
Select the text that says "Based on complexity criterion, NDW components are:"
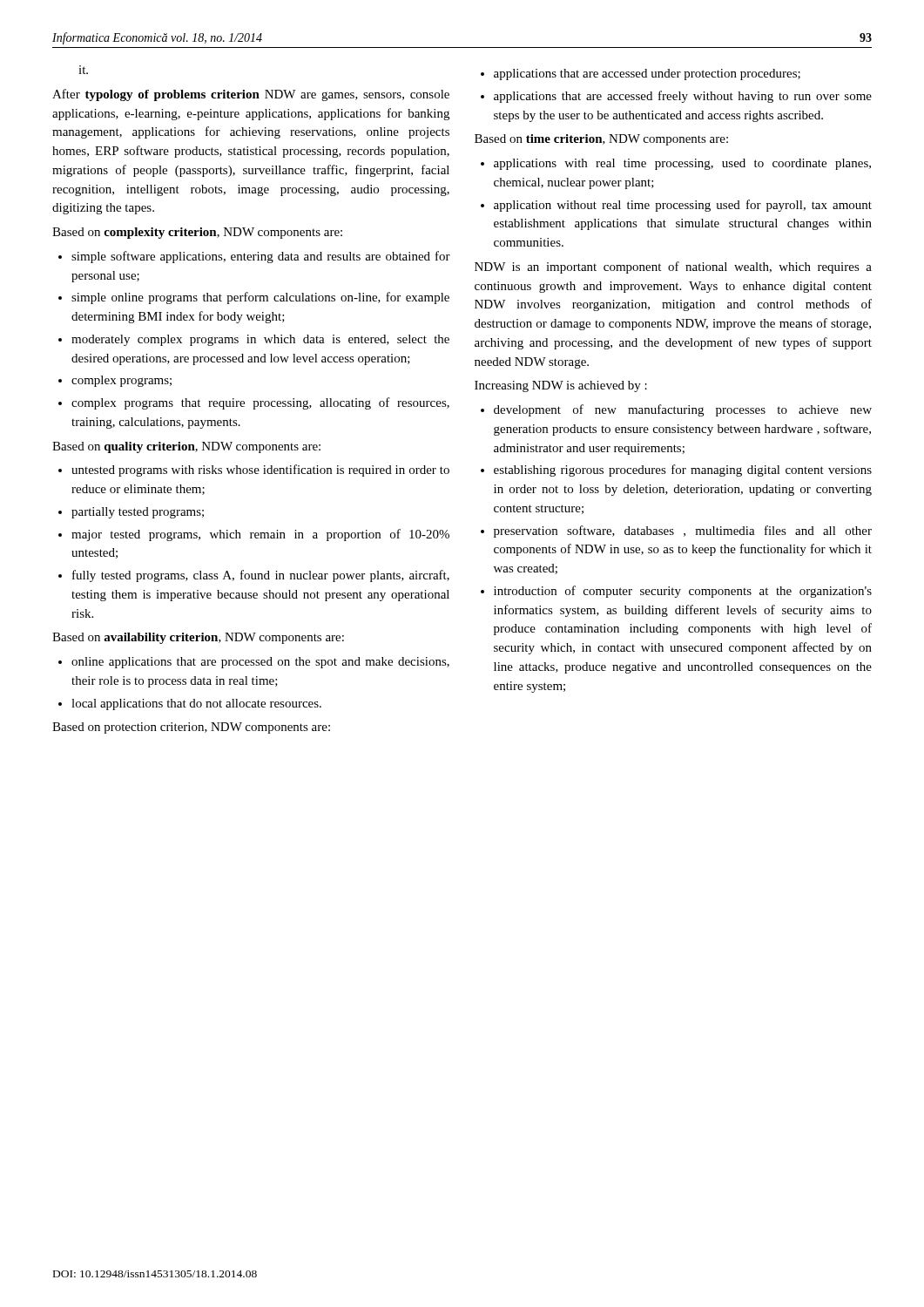[198, 232]
